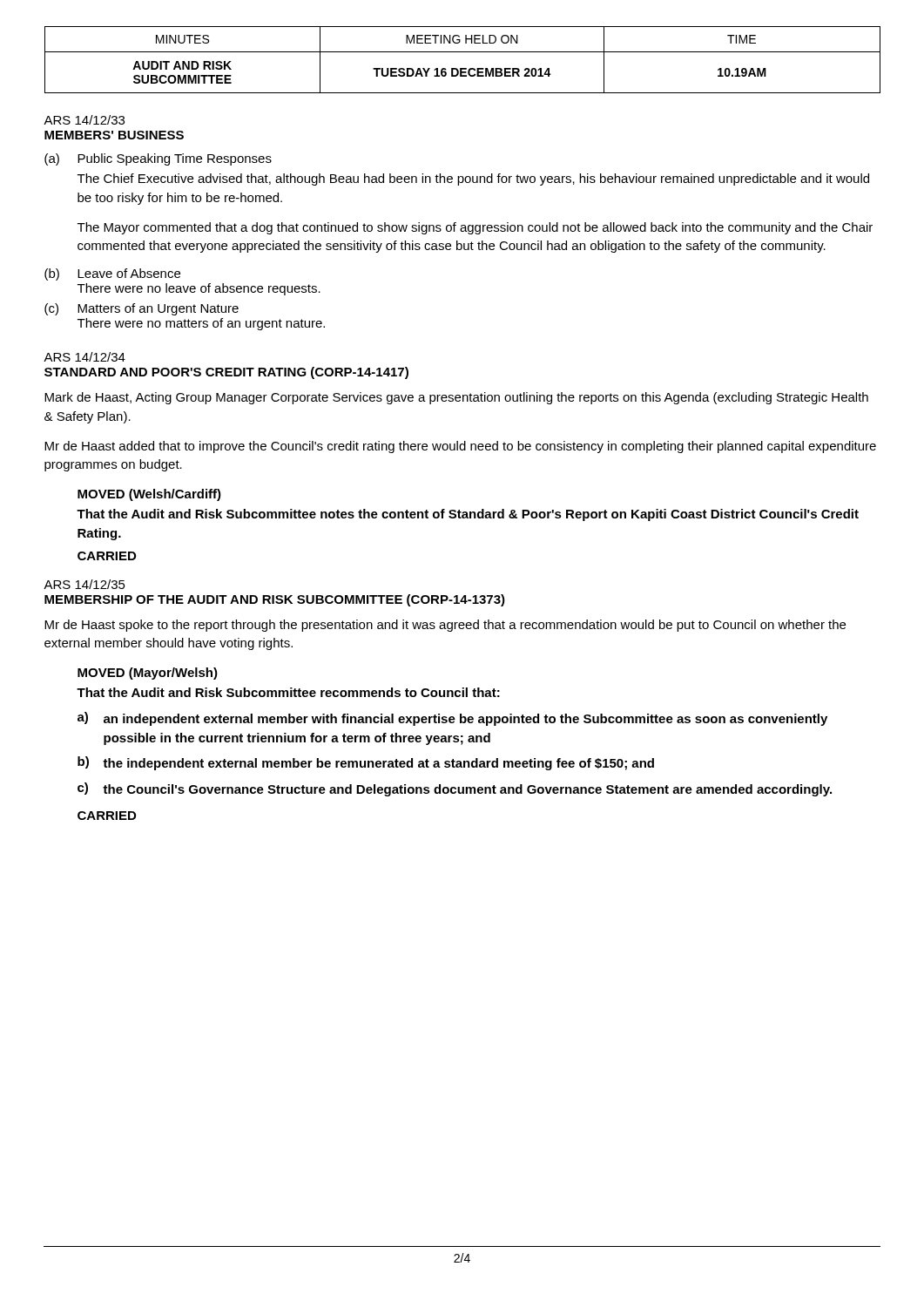Locate the text starting "a) an independent external member with"
Screen dimensions: 1307x924
click(x=479, y=728)
